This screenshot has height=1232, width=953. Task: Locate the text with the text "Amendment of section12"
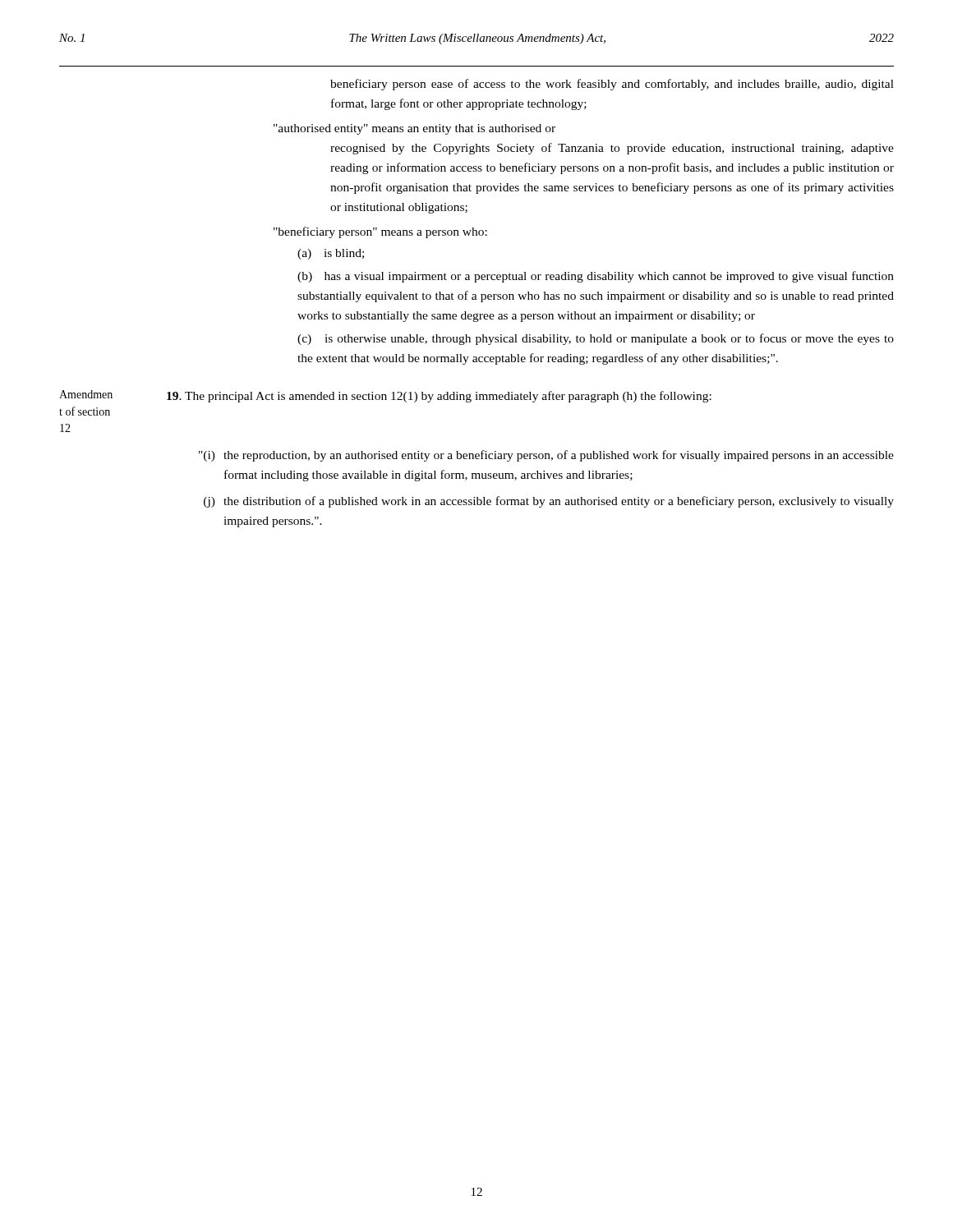pos(86,411)
